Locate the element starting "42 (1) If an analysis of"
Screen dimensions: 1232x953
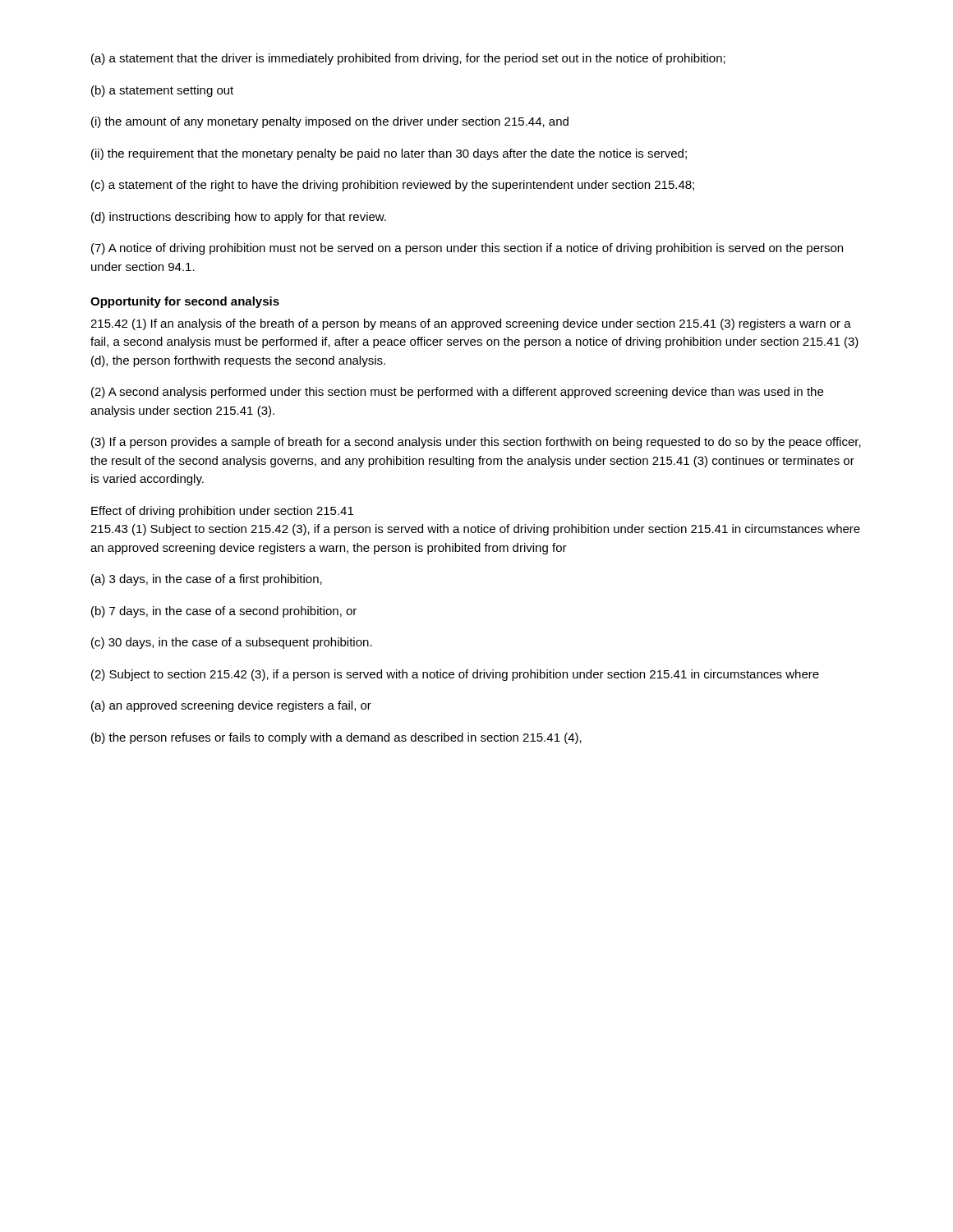[475, 341]
